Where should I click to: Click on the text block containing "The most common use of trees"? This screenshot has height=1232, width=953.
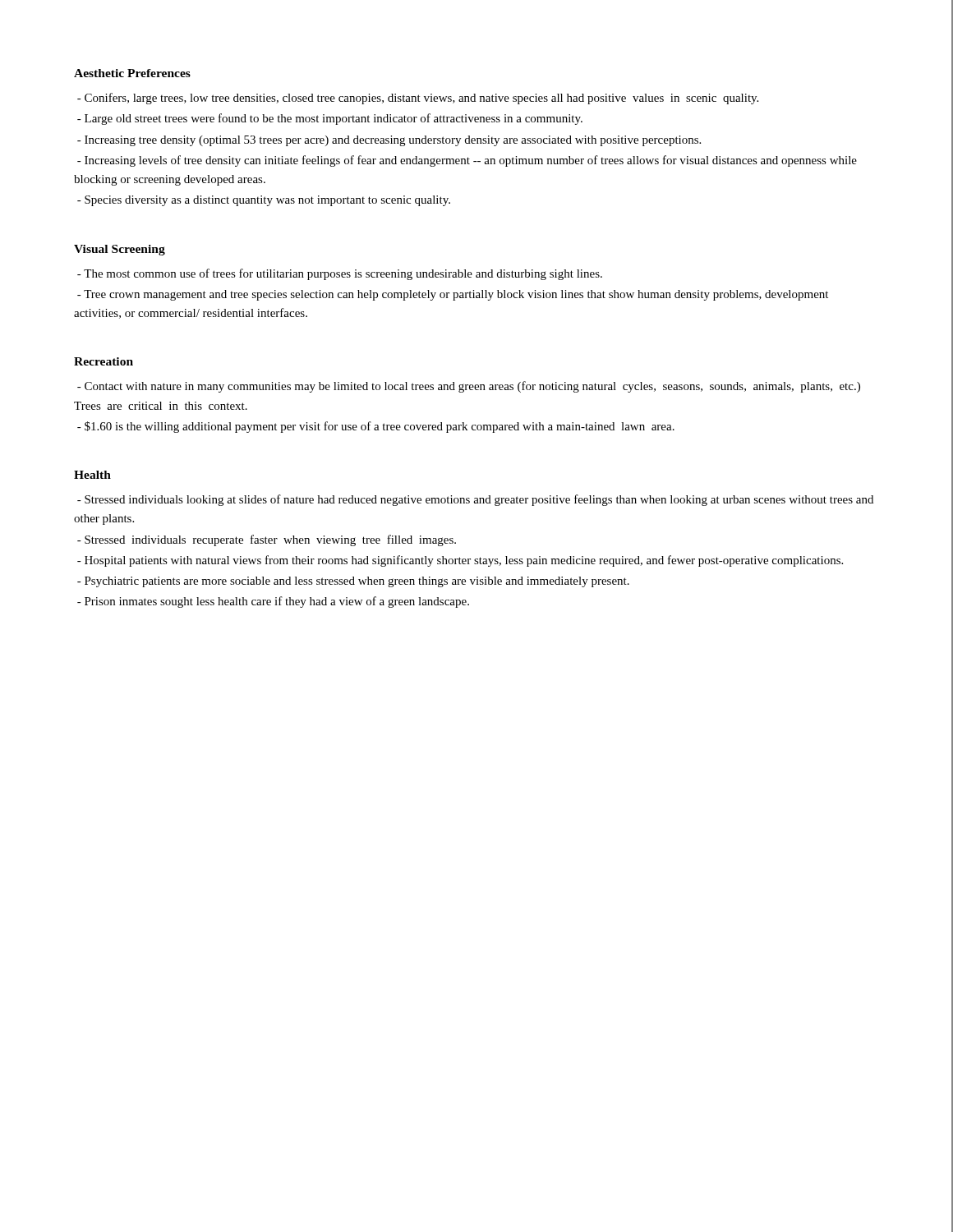[x=476, y=294]
